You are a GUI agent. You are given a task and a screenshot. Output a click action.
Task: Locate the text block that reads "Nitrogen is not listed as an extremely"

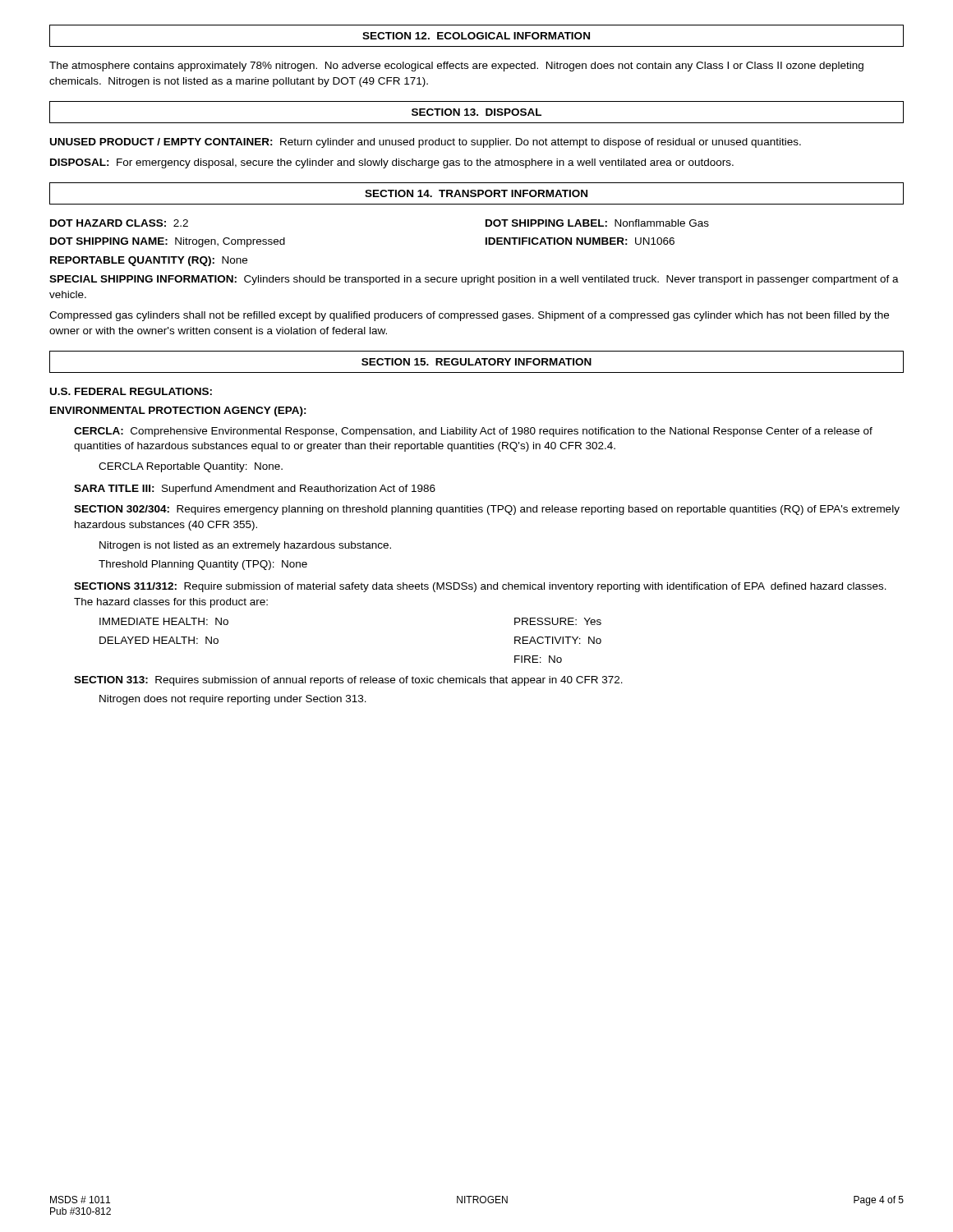245,545
